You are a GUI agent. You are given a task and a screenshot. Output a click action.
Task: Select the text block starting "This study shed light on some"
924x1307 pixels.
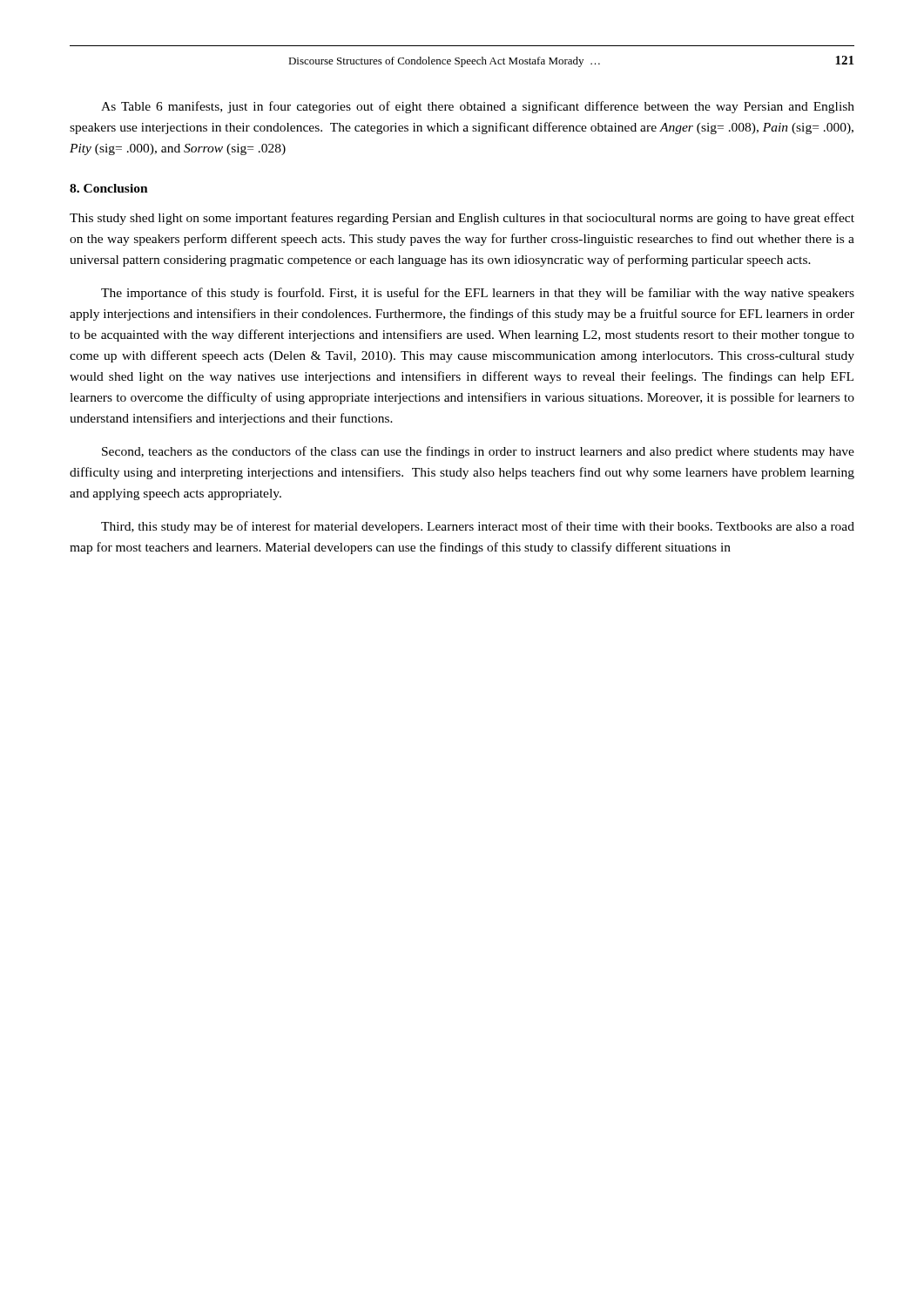462,238
